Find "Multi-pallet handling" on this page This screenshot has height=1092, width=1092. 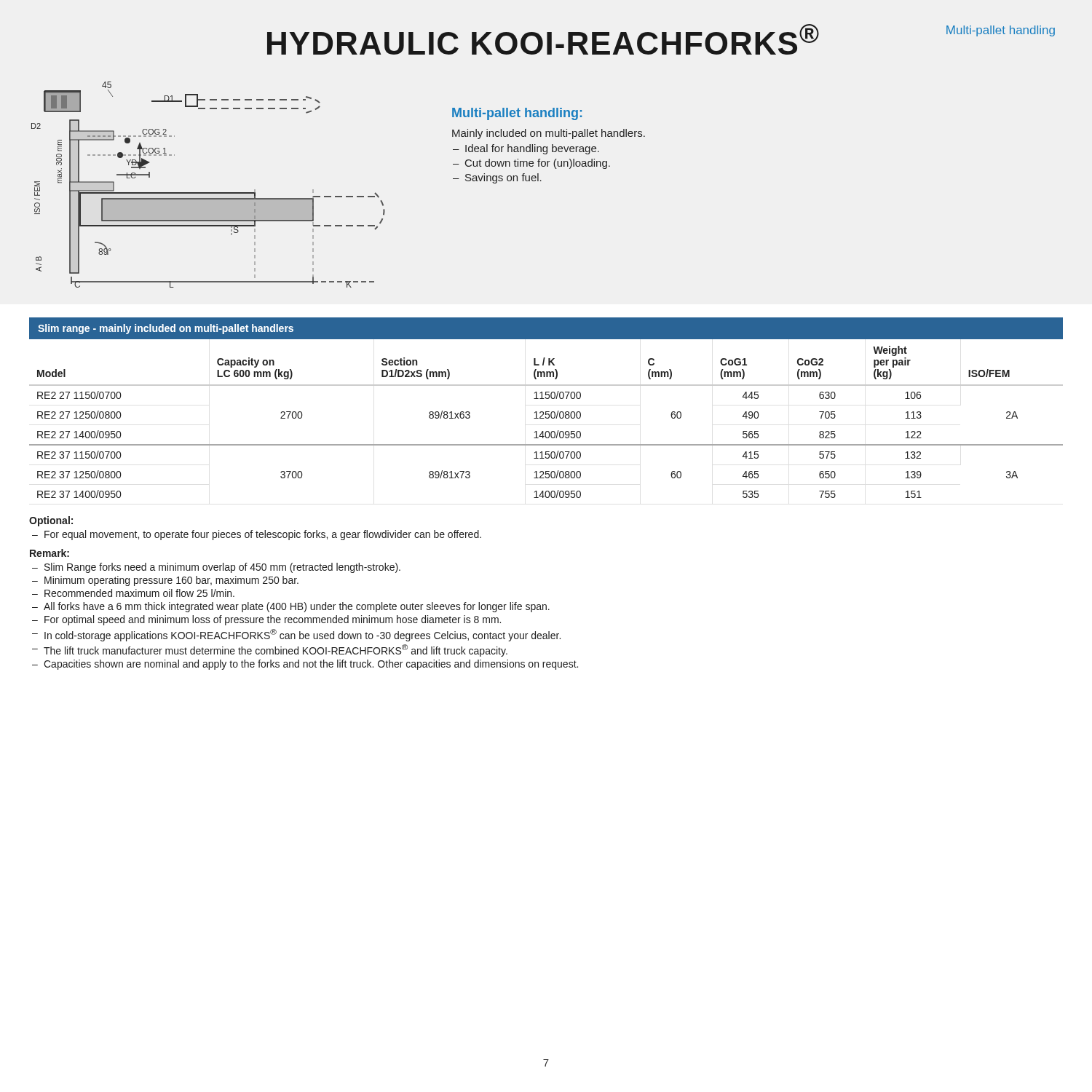coord(1001,30)
